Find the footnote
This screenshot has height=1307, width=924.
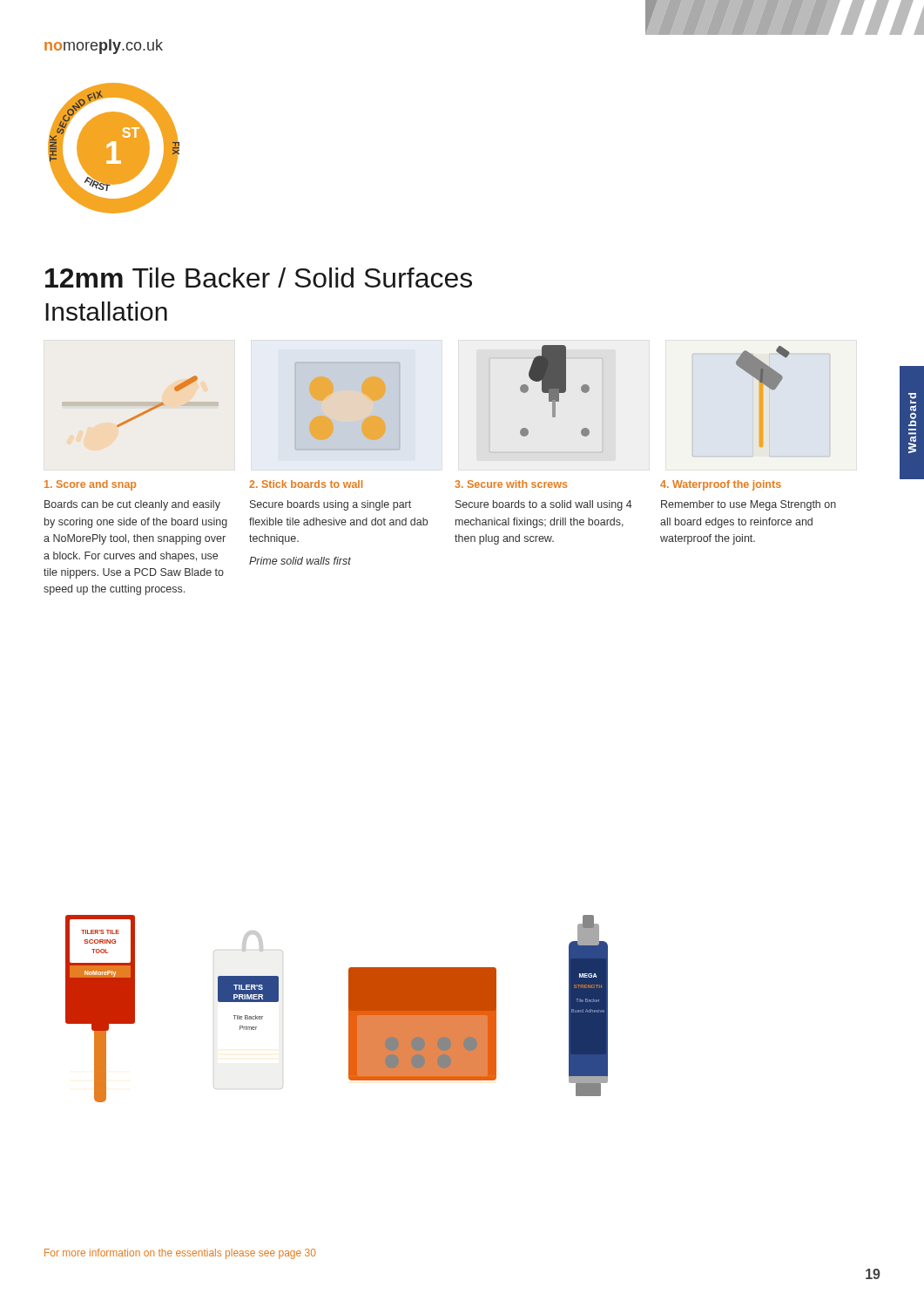coord(180,1253)
